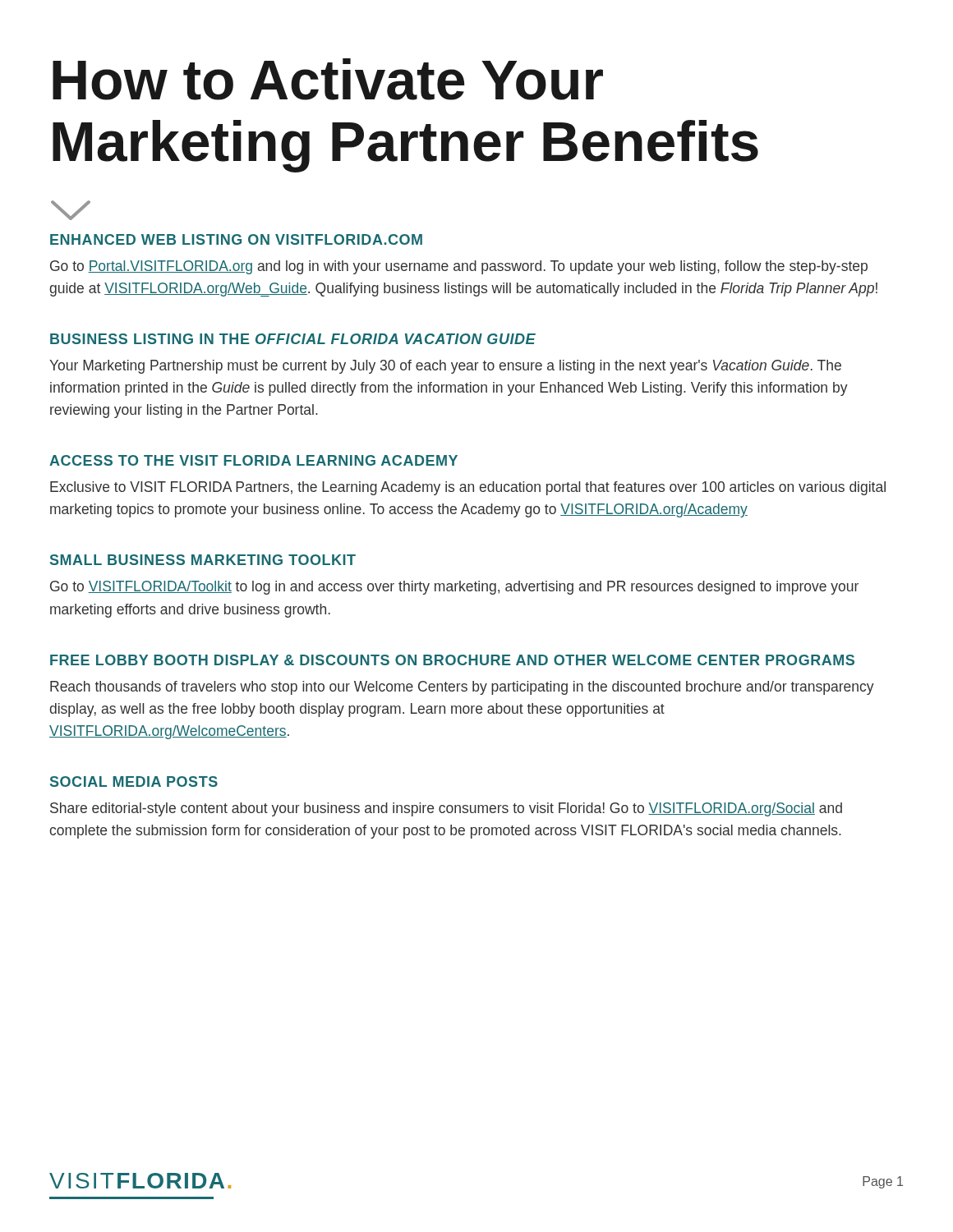Navigate to the block starting "Your Marketing Partnership must be"
The height and width of the screenshot is (1232, 953).
click(448, 388)
